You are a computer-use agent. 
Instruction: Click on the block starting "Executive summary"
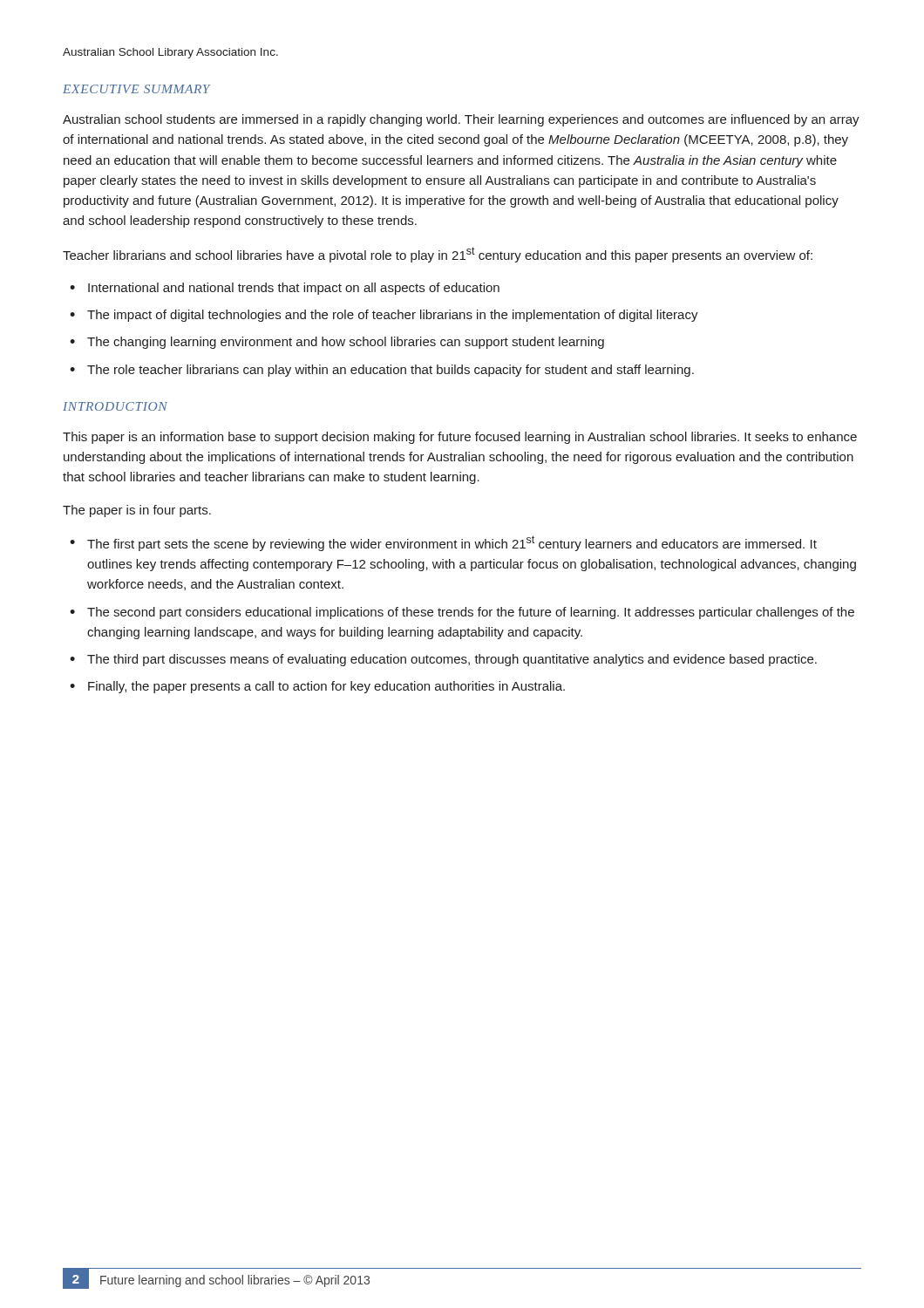click(136, 88)
